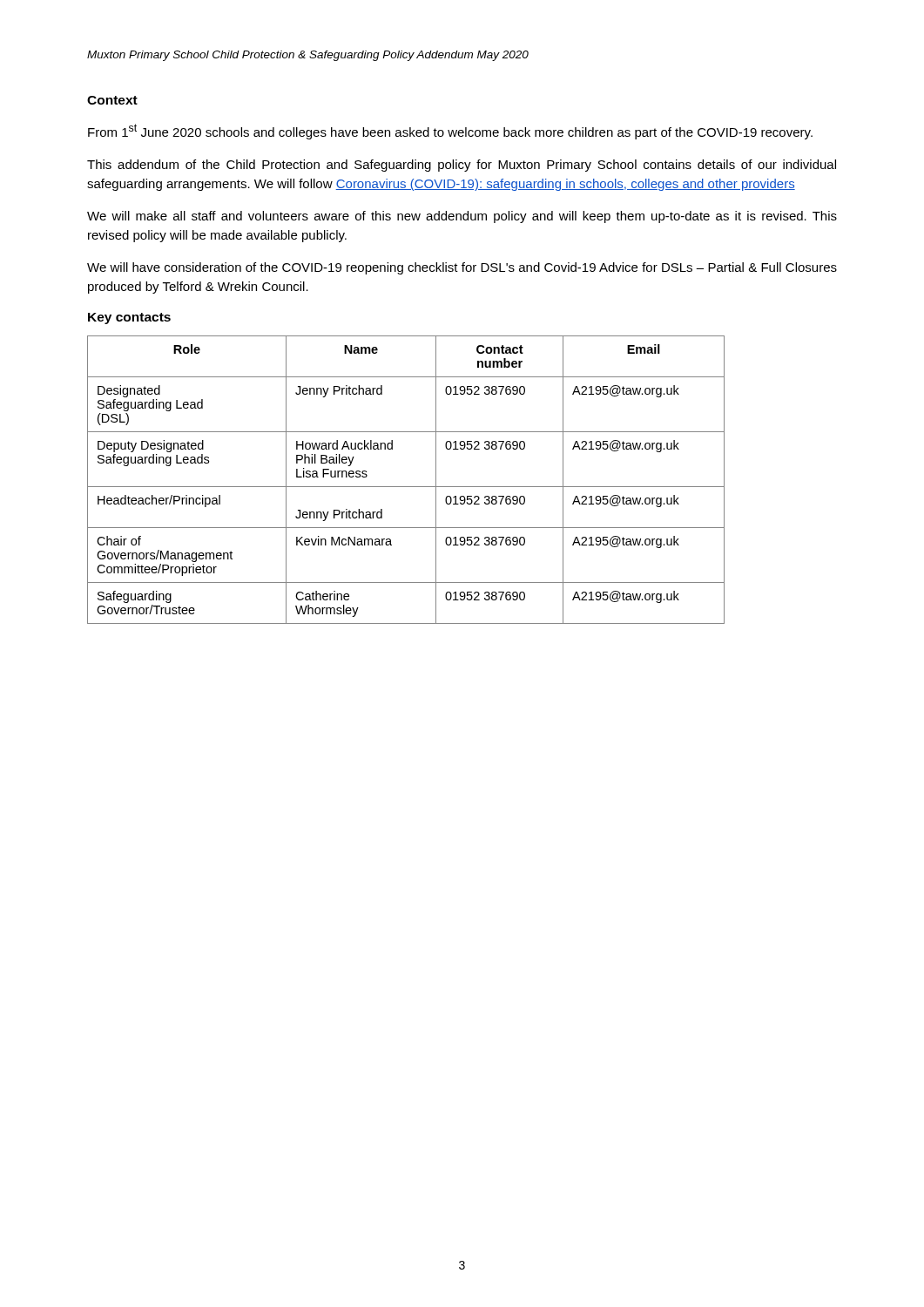Find the table
Screen dimensions: 1307x924
[x=462, y=479]
